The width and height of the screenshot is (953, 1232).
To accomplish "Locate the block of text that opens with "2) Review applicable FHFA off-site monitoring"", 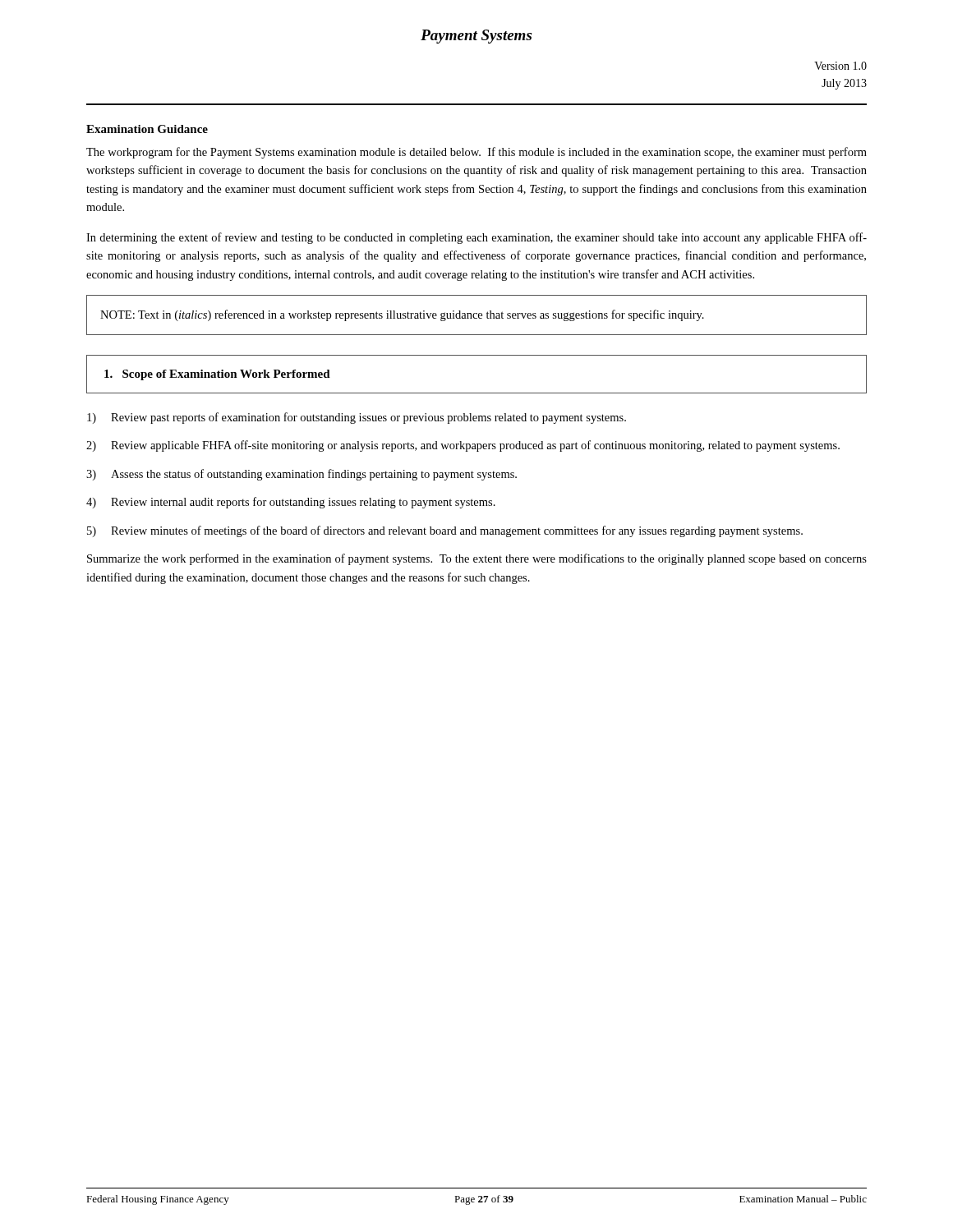I will [x=476, y=445].
